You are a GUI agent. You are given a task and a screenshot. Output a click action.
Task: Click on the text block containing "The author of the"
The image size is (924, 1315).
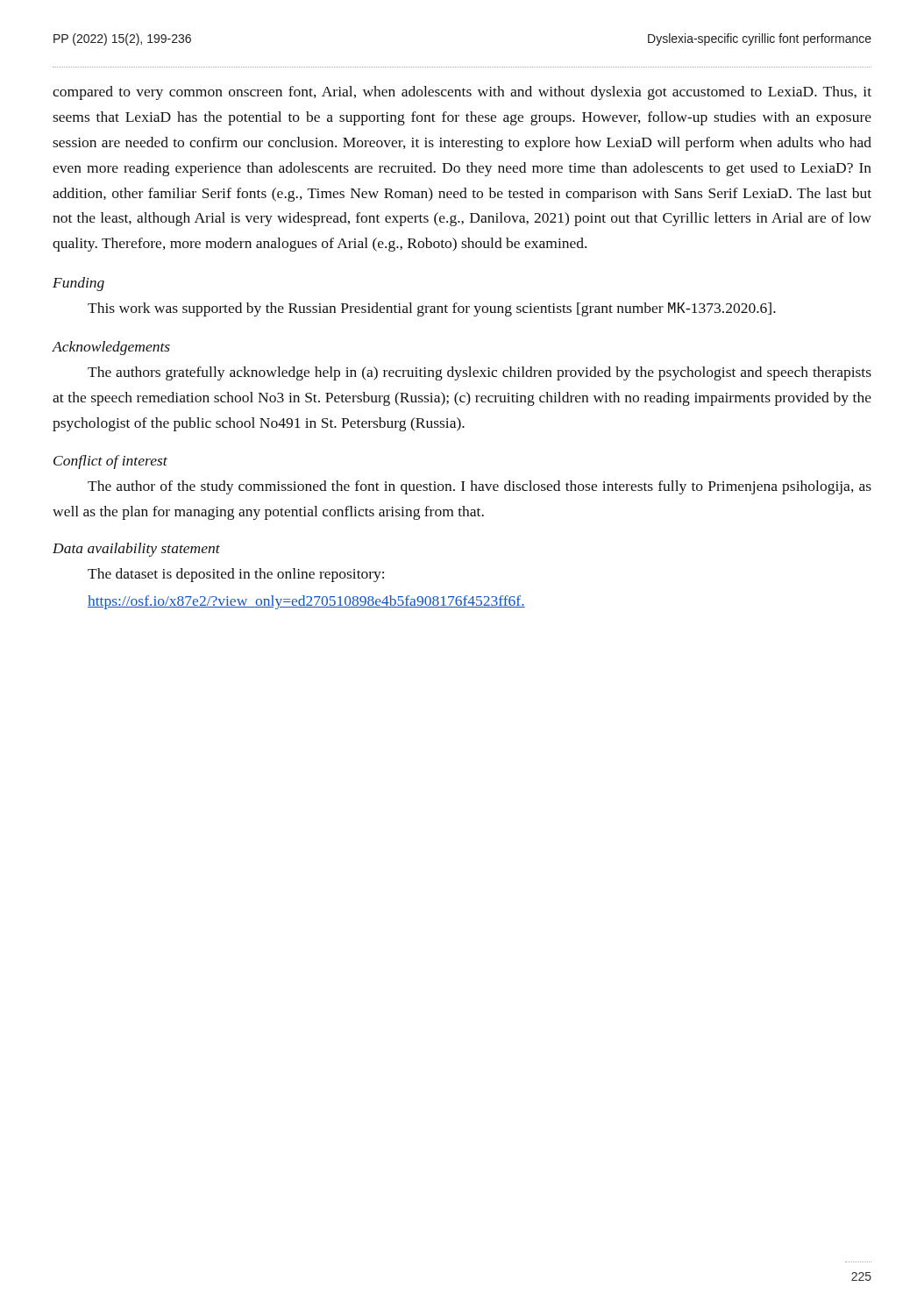coord(462,498)
